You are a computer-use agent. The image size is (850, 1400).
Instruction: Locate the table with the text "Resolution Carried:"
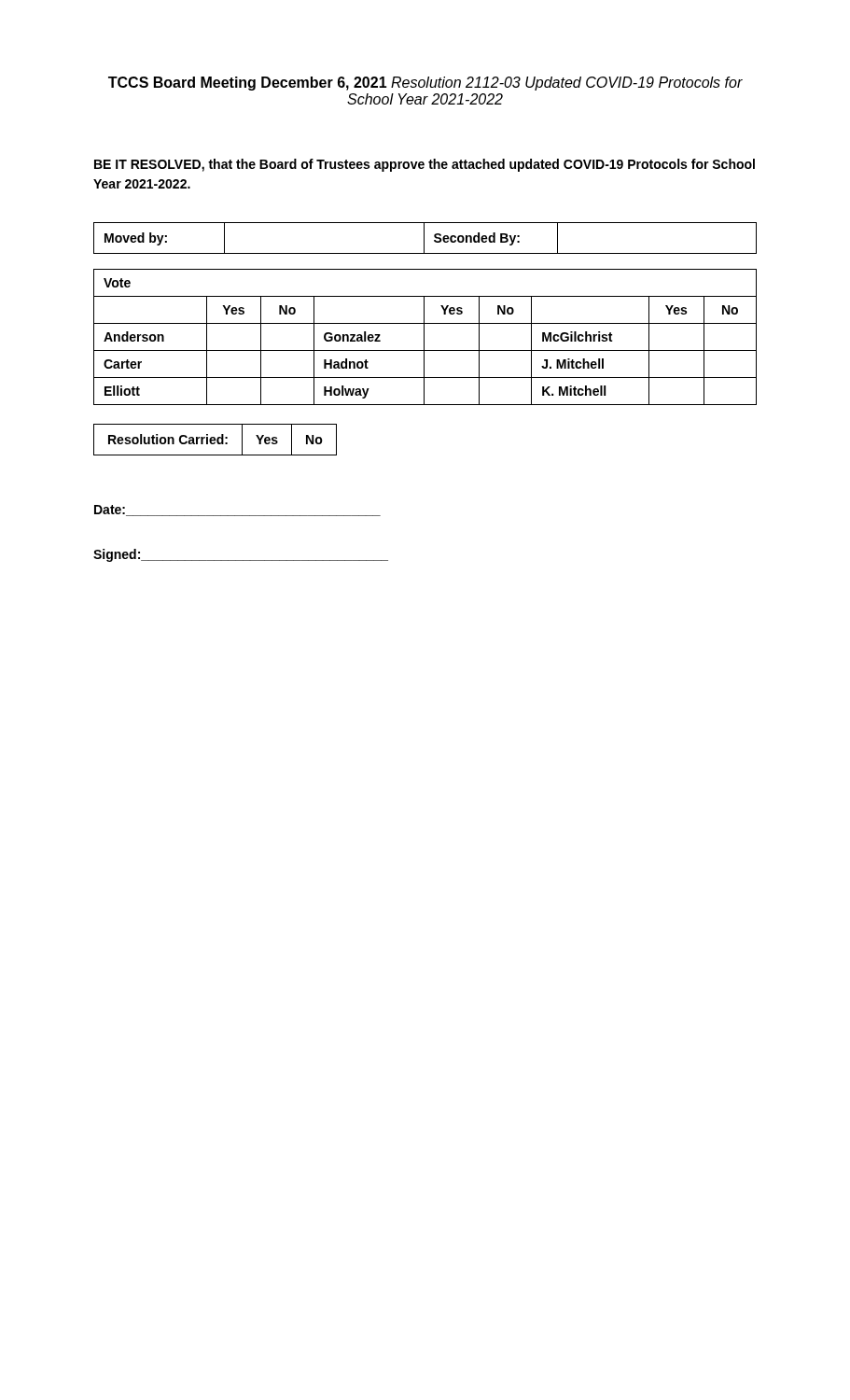[x=425, y=440]
